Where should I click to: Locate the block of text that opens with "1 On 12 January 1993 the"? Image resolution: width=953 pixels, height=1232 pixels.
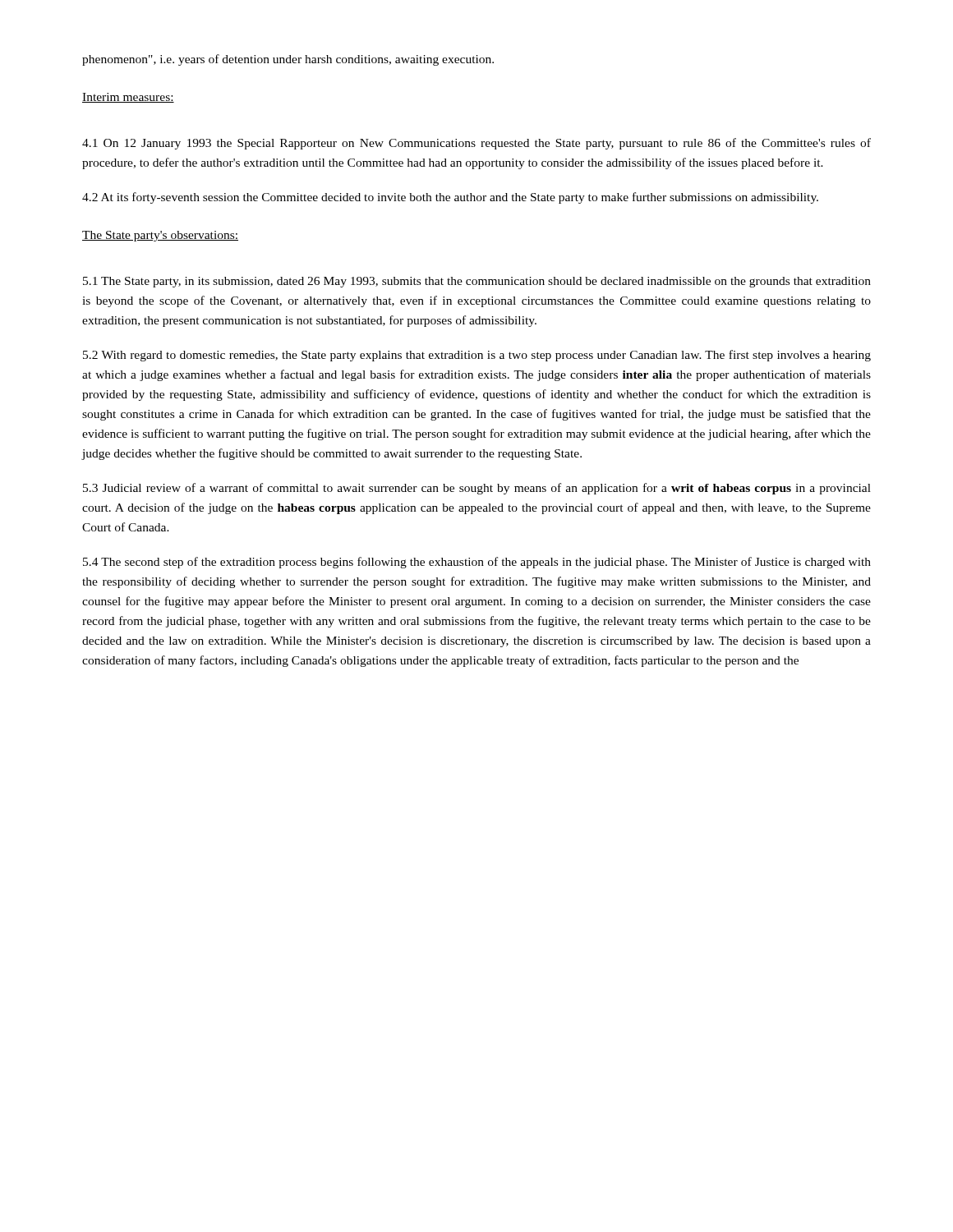click(x=476, y=152)
